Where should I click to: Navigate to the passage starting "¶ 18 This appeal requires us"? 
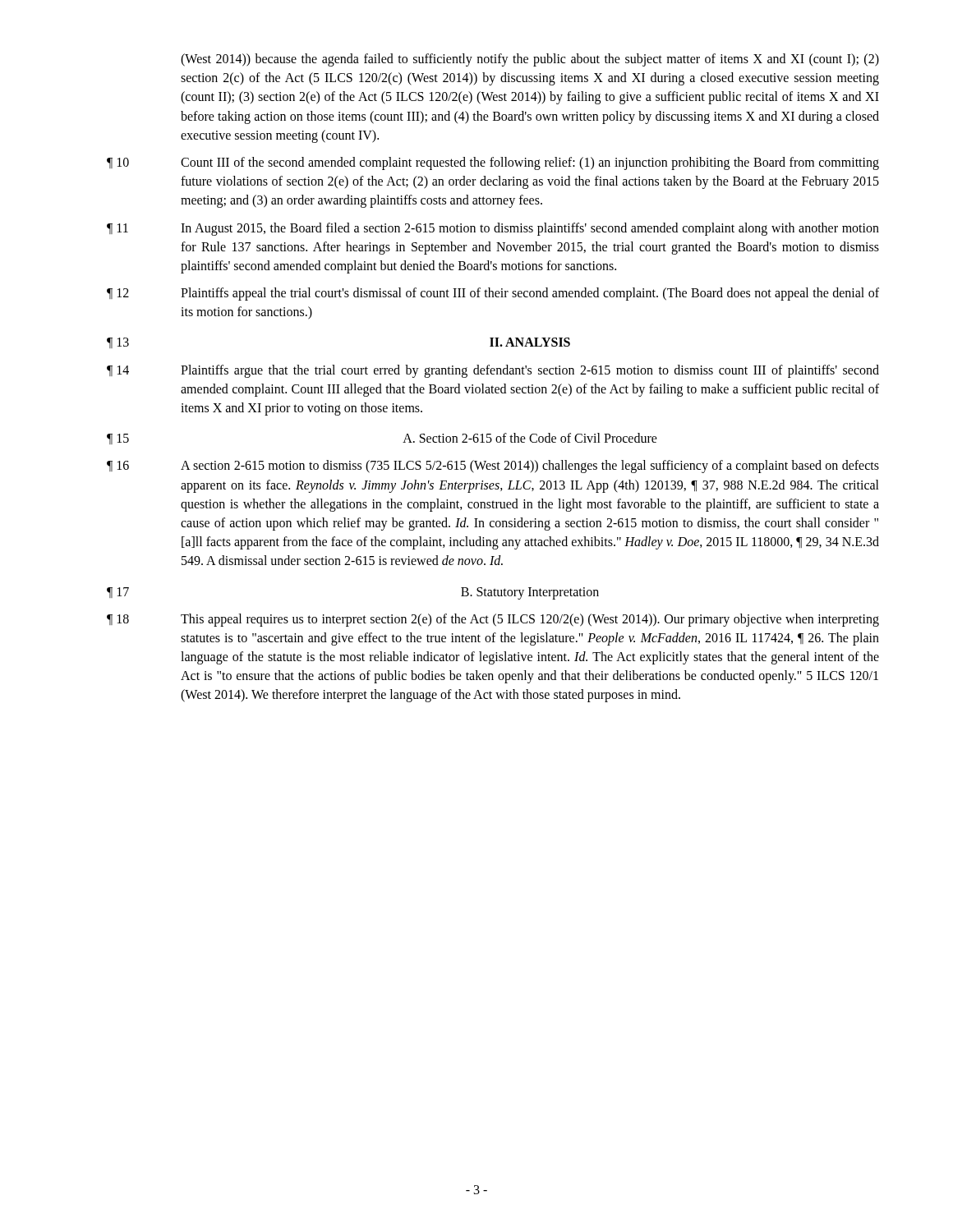pyautogui.click(x=493, y=657)
